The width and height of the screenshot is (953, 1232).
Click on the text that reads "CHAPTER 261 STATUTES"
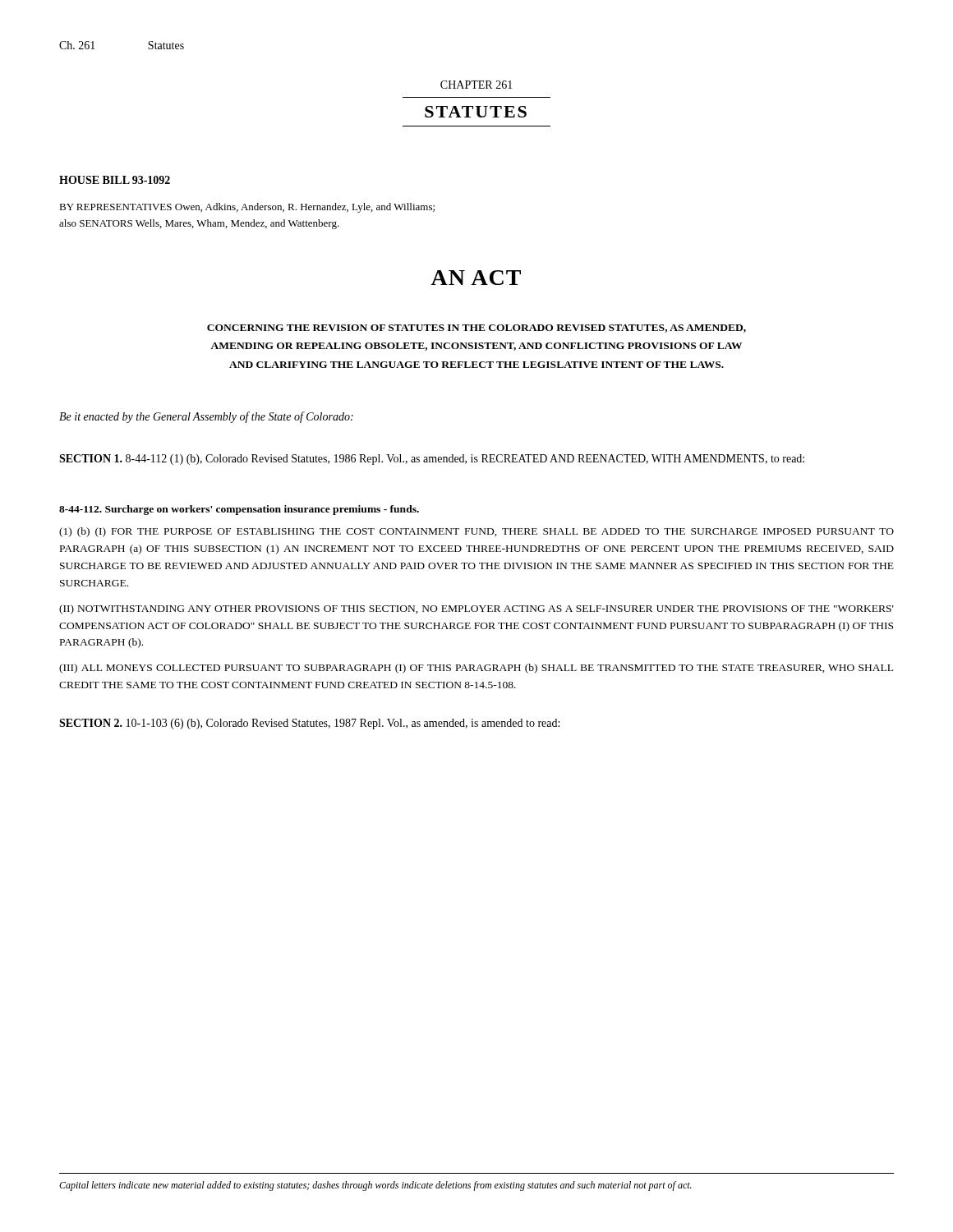[476, 103]
